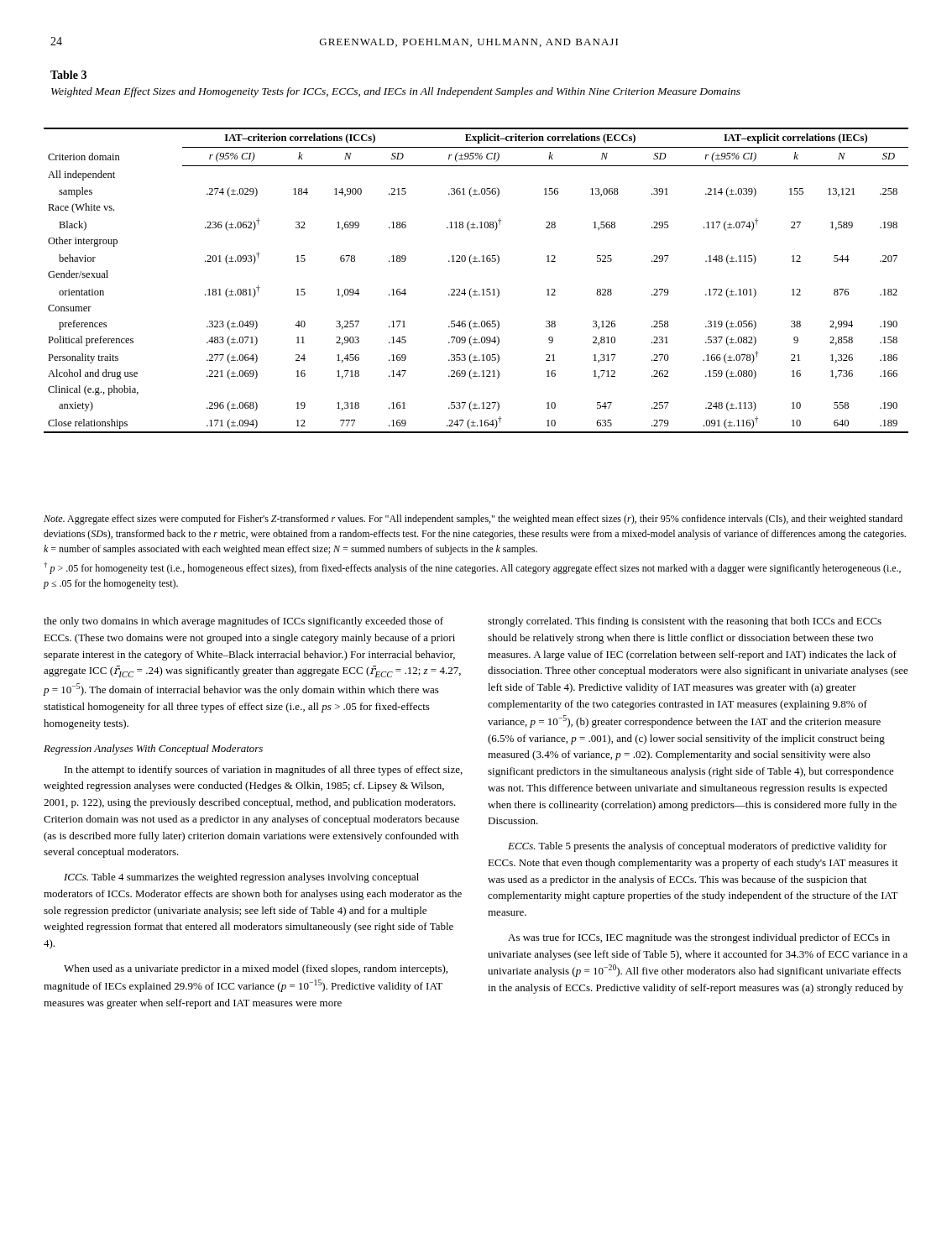This screenshot has width=952, height=1259.
Task: Select the text block containing "When used as a"
Action: (246, 985)
